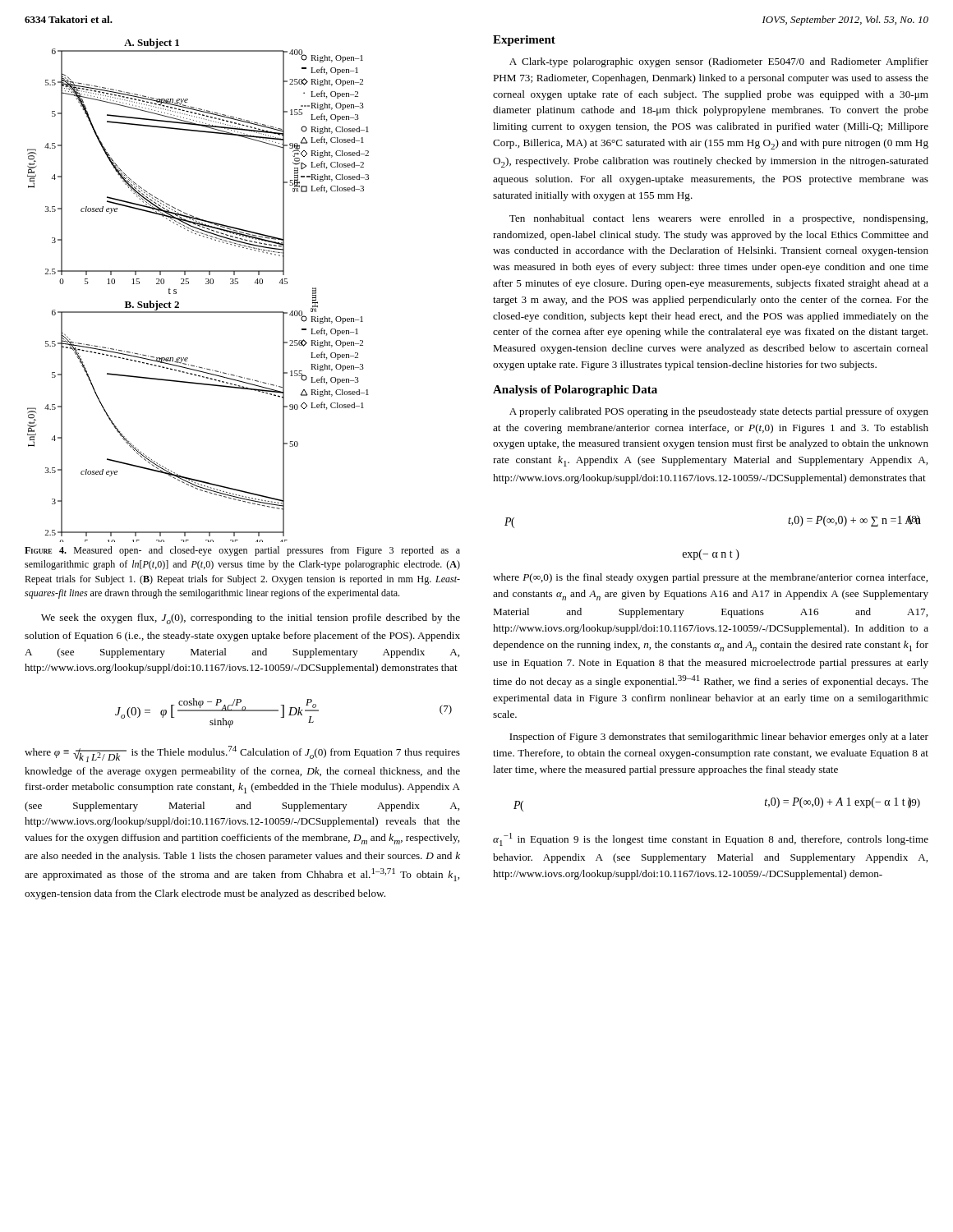
Task: Select the text starting "Analysis of Polarographic Data"
Action: 575,389
